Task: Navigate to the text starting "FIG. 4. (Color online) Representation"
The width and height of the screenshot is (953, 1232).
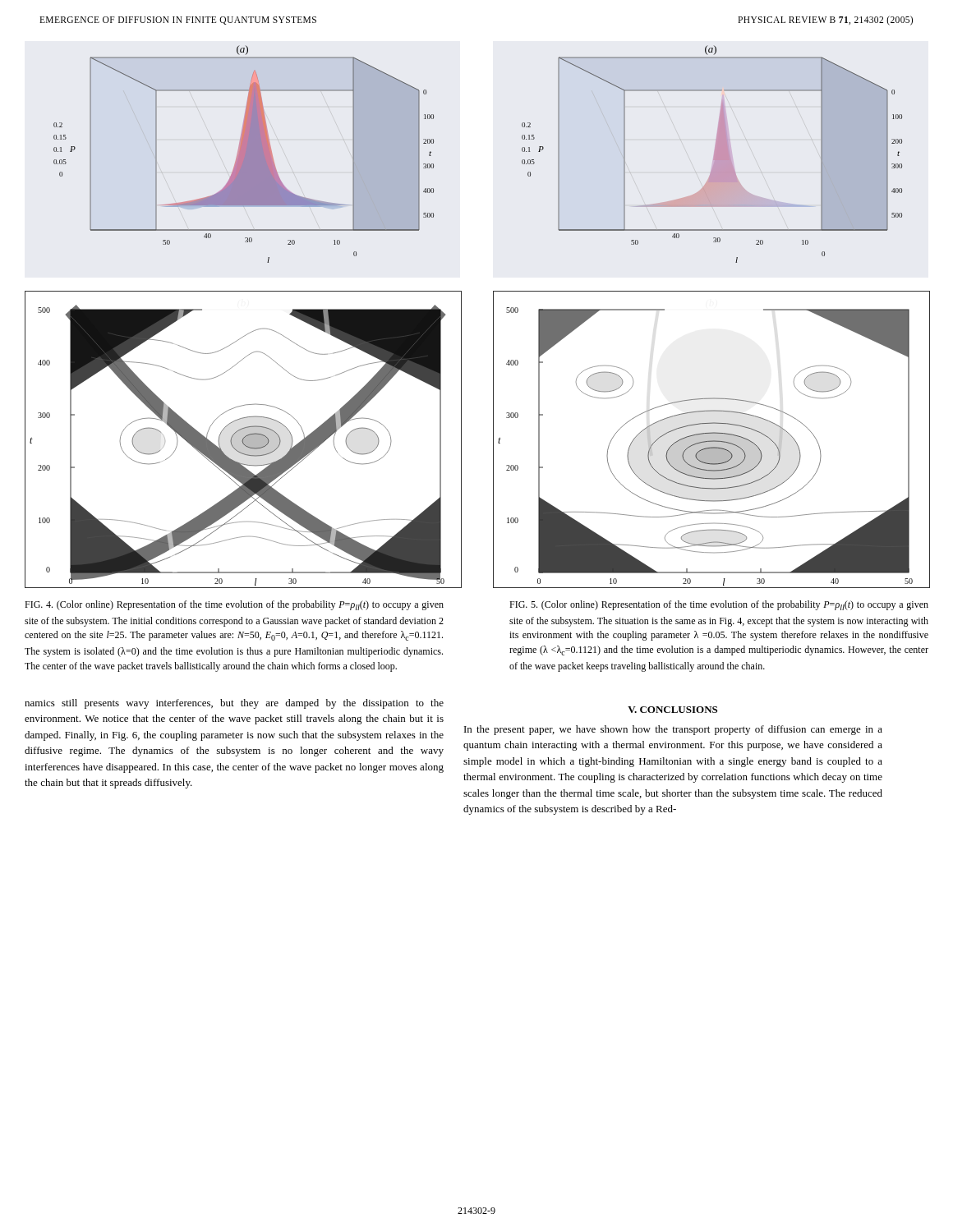Action: (234, 635)
